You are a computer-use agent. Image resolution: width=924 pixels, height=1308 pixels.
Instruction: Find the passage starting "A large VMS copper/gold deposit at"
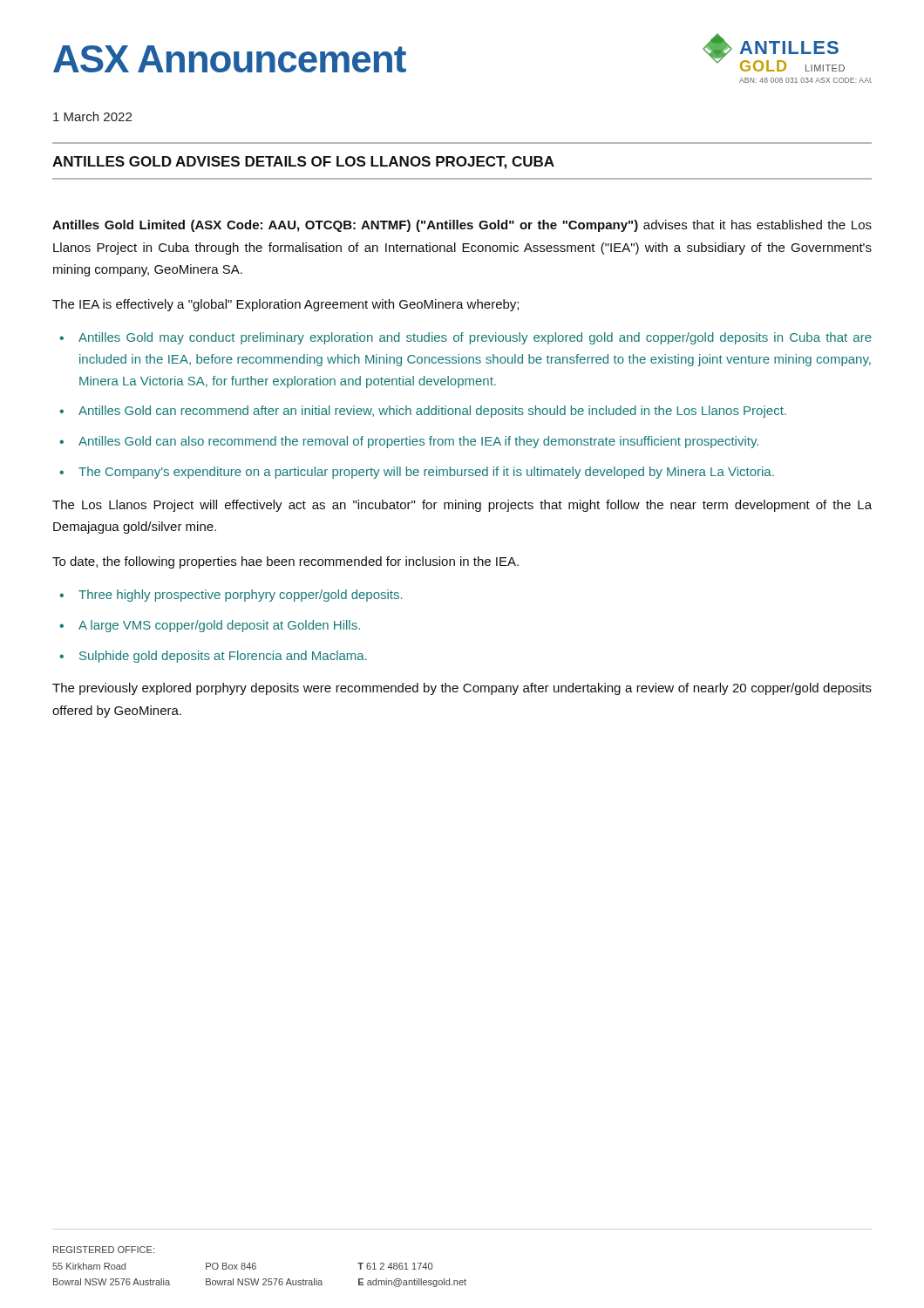click(220, 625)
